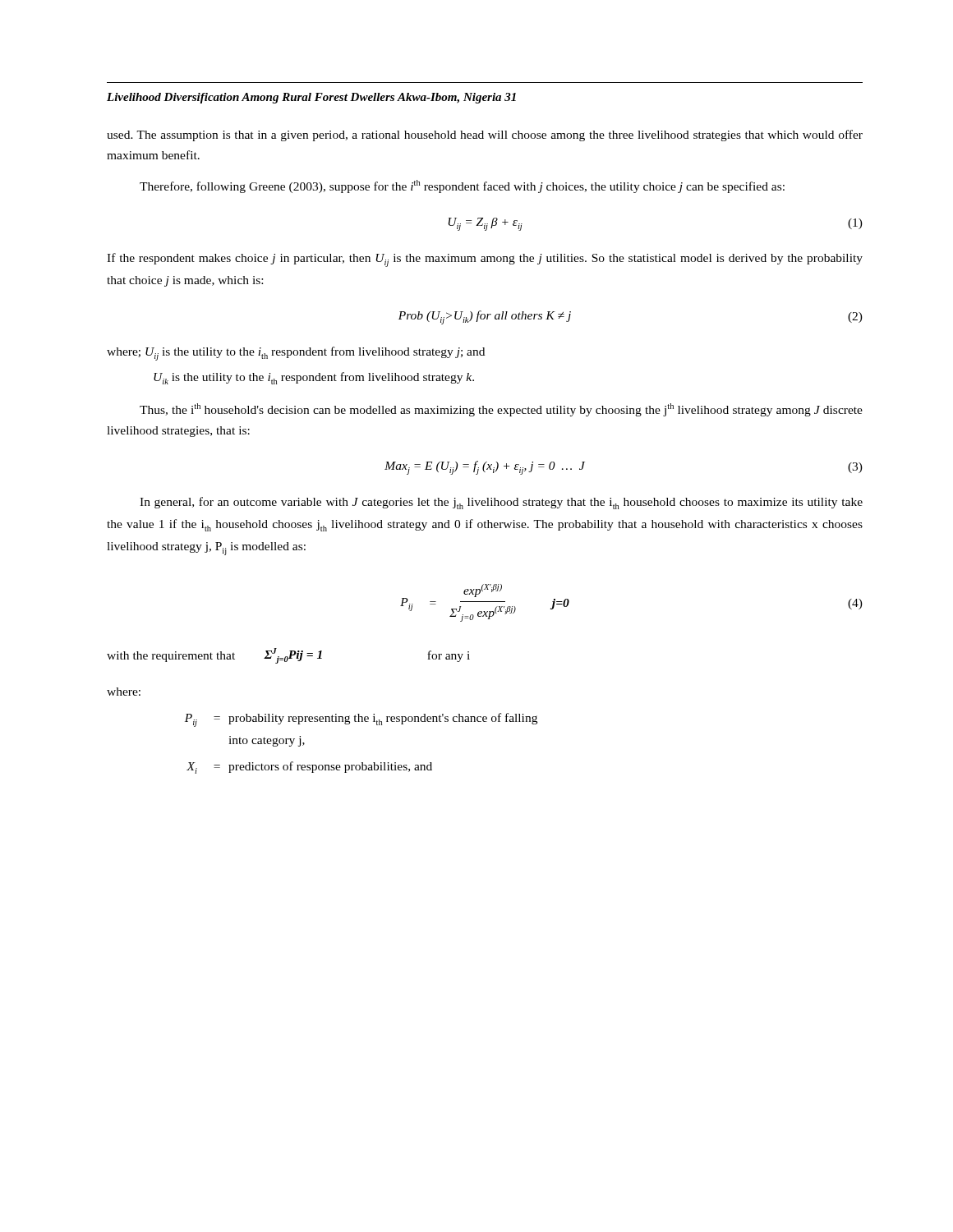Select the text block containing "Uik is the"

point(314,378)
